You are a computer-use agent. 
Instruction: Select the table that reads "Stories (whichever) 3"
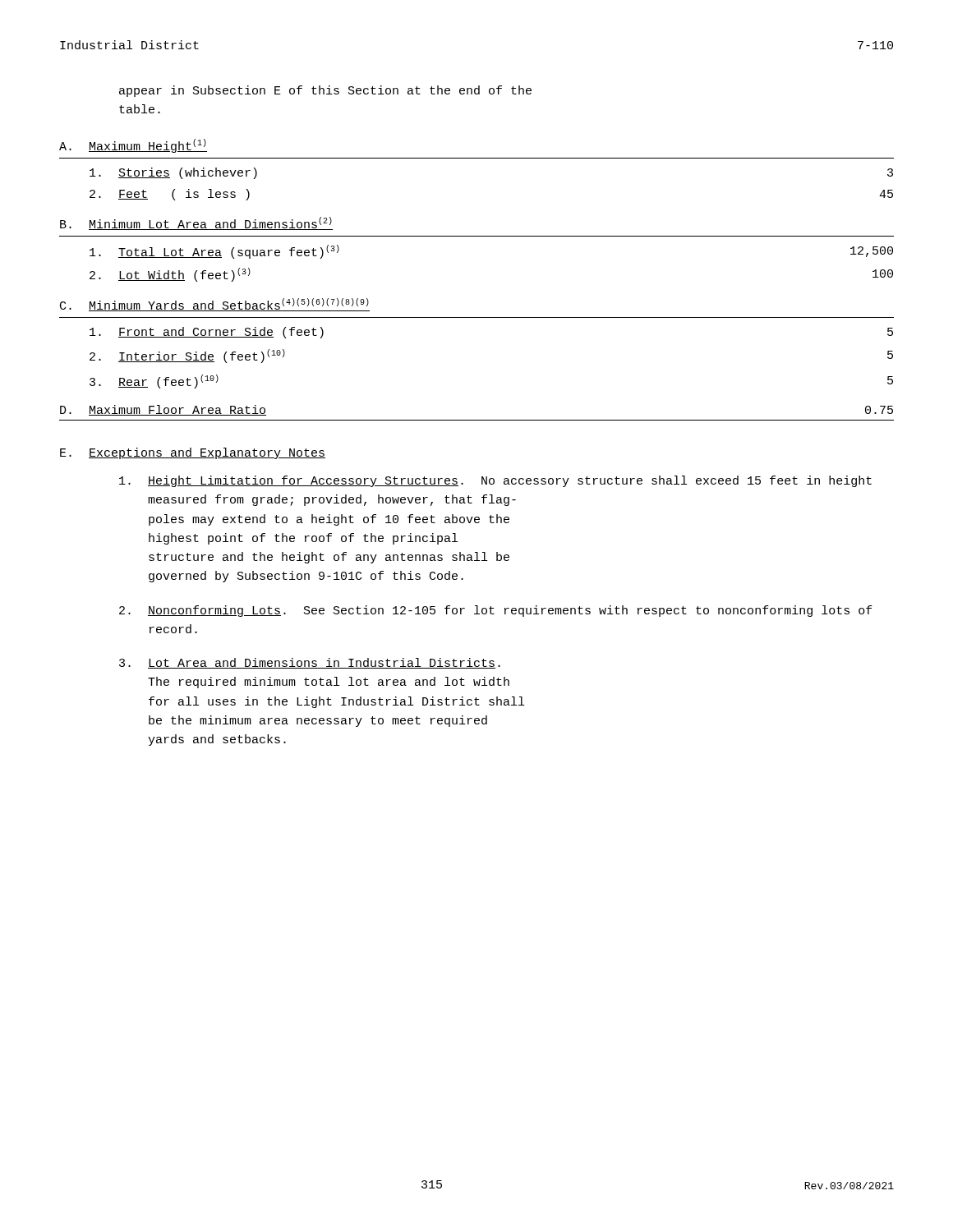pos(491,185)
